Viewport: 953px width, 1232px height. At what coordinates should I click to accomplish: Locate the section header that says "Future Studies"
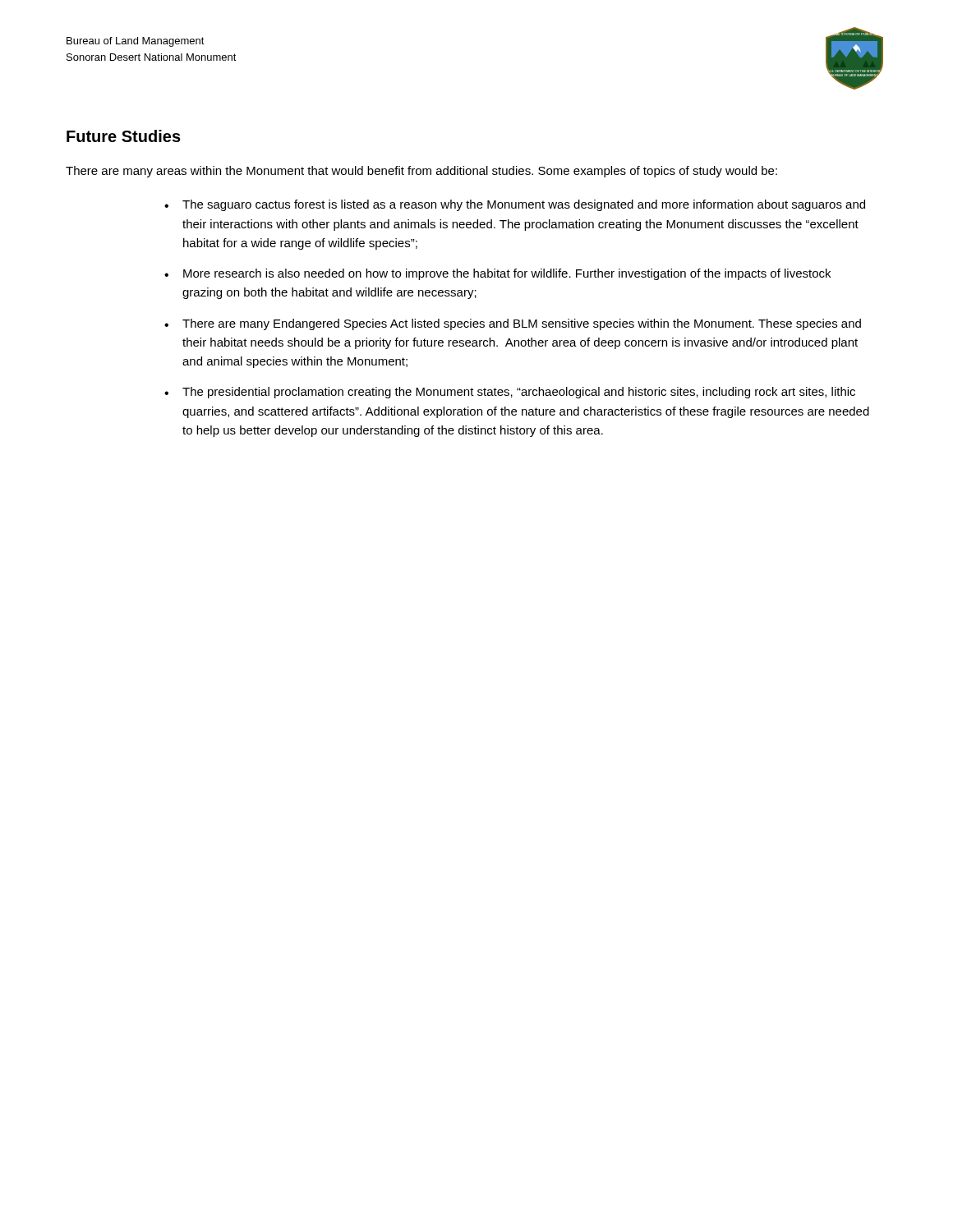click(x=123, y=136)
